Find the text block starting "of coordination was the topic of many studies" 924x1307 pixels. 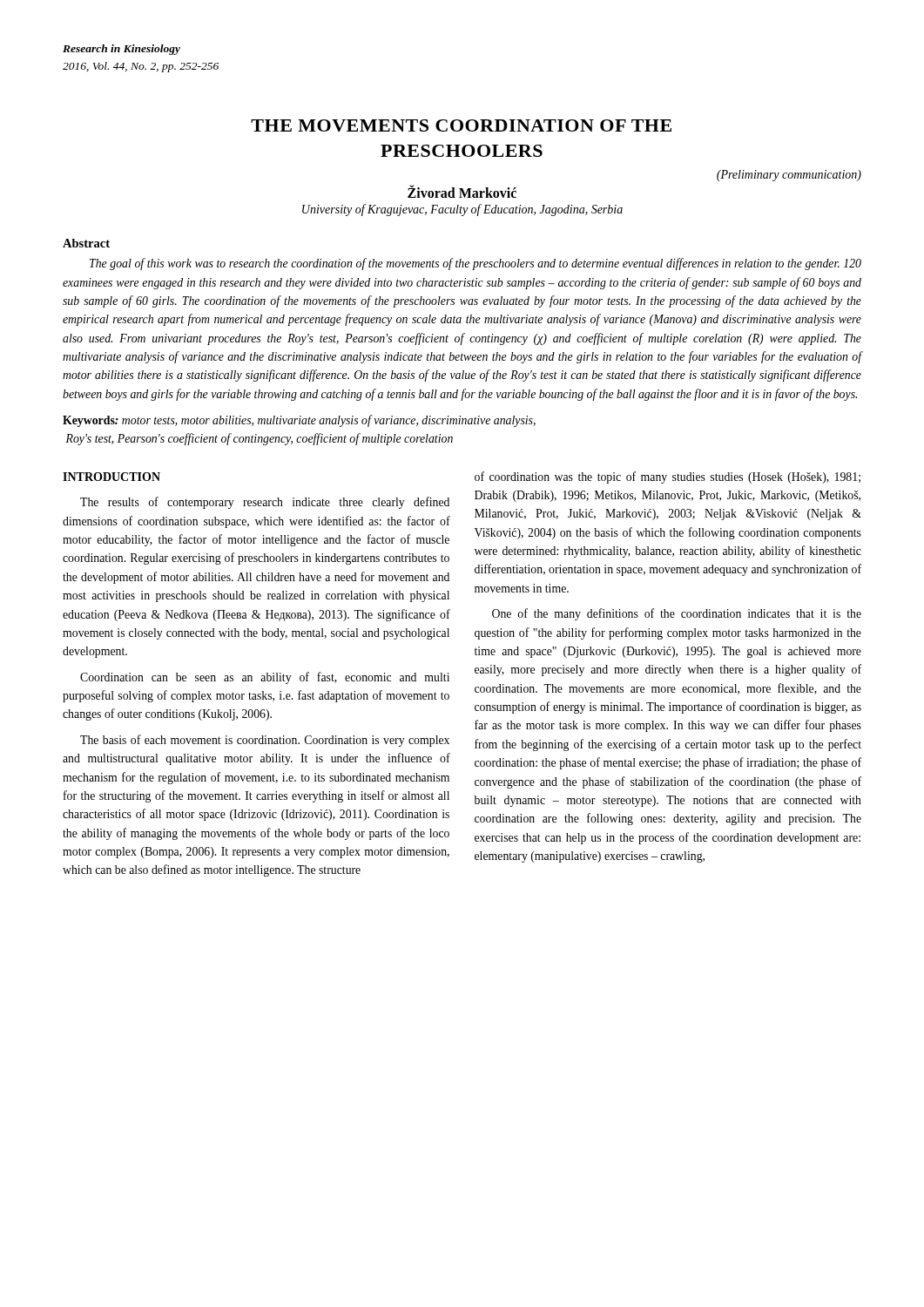pos(668,667)
